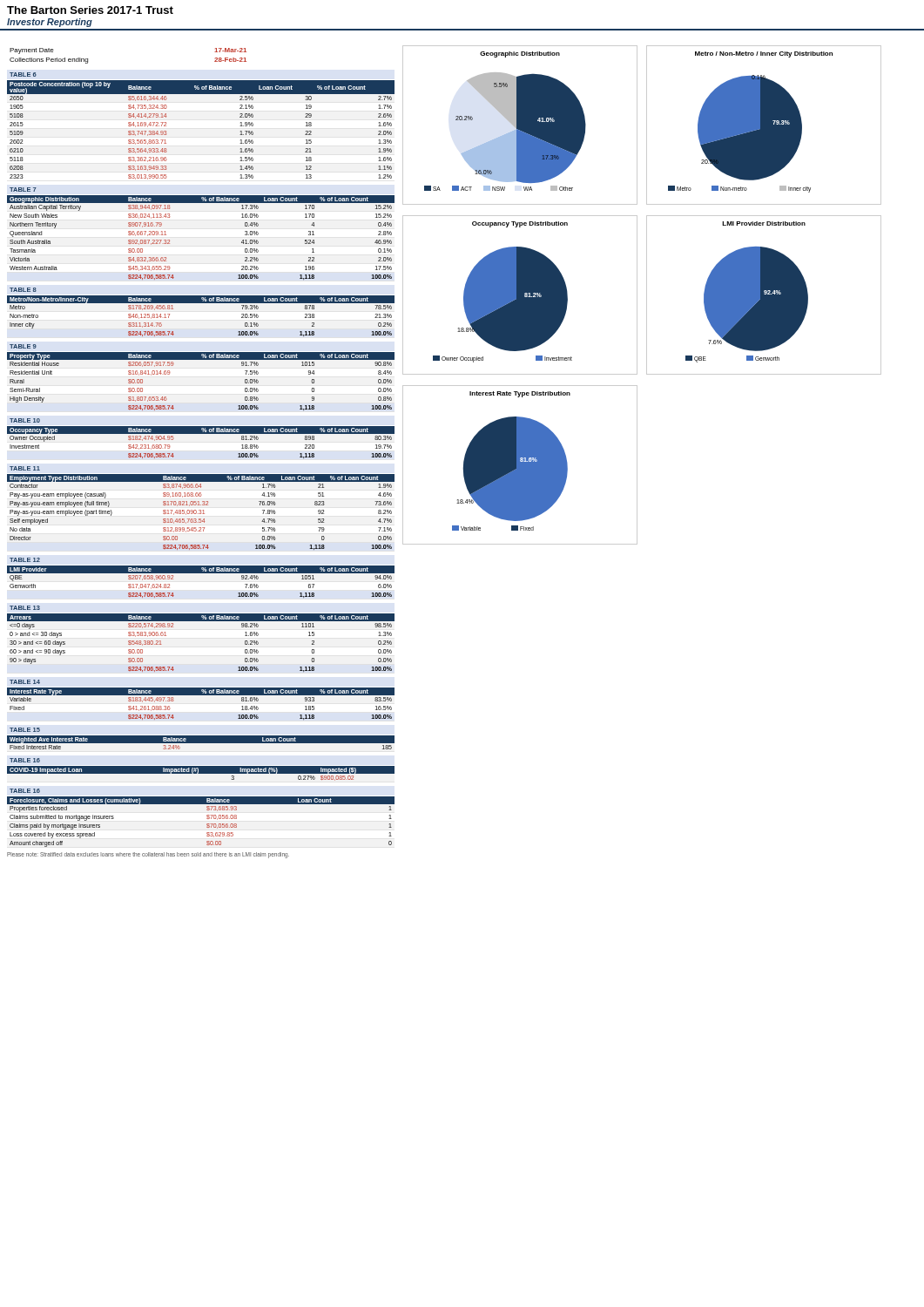Click on the table containing "Fixed Interest Rate"
924x1307 pixels.
[x=201, y=744]
